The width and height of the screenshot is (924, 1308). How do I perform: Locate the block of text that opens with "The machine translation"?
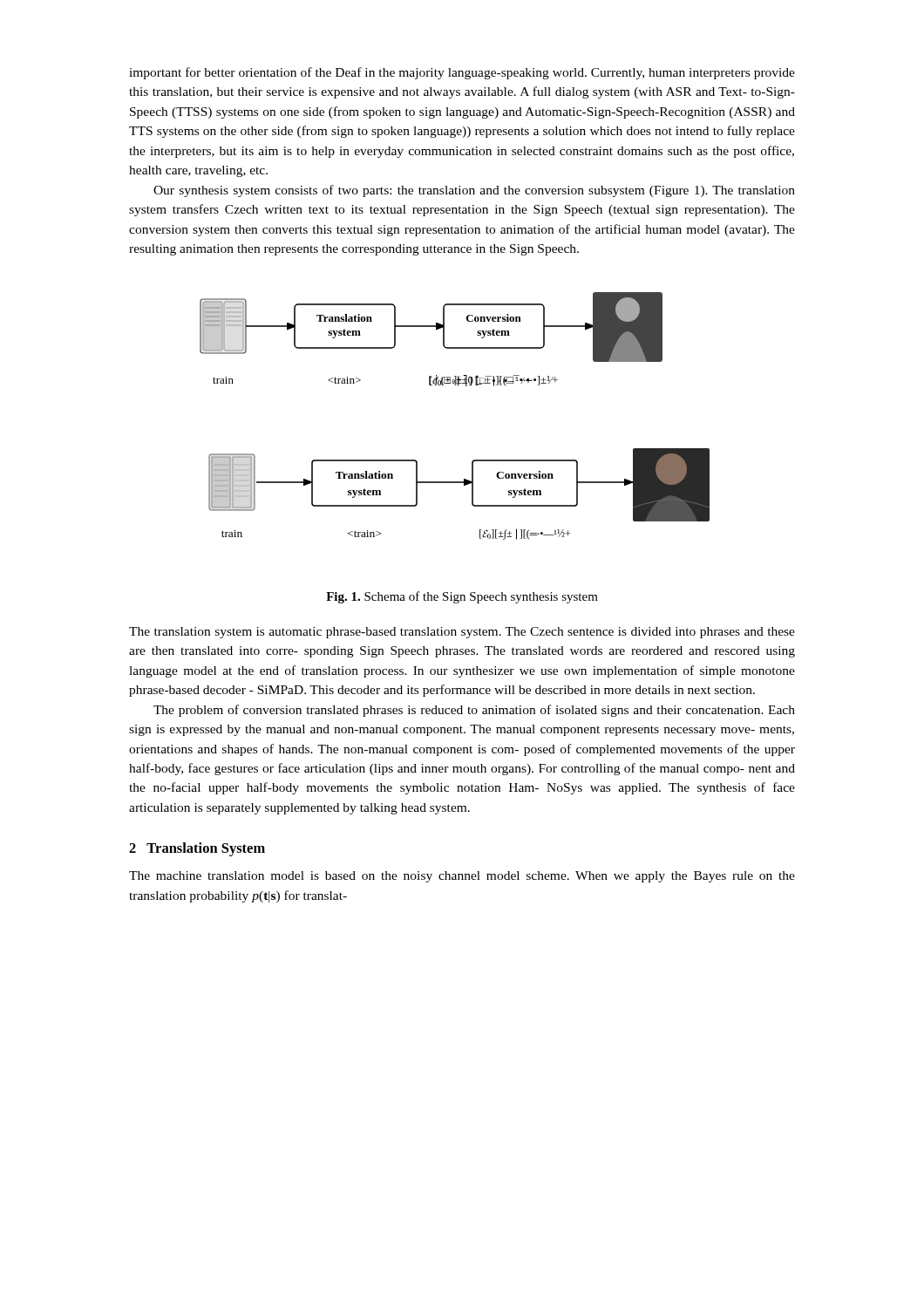point(462,886)
